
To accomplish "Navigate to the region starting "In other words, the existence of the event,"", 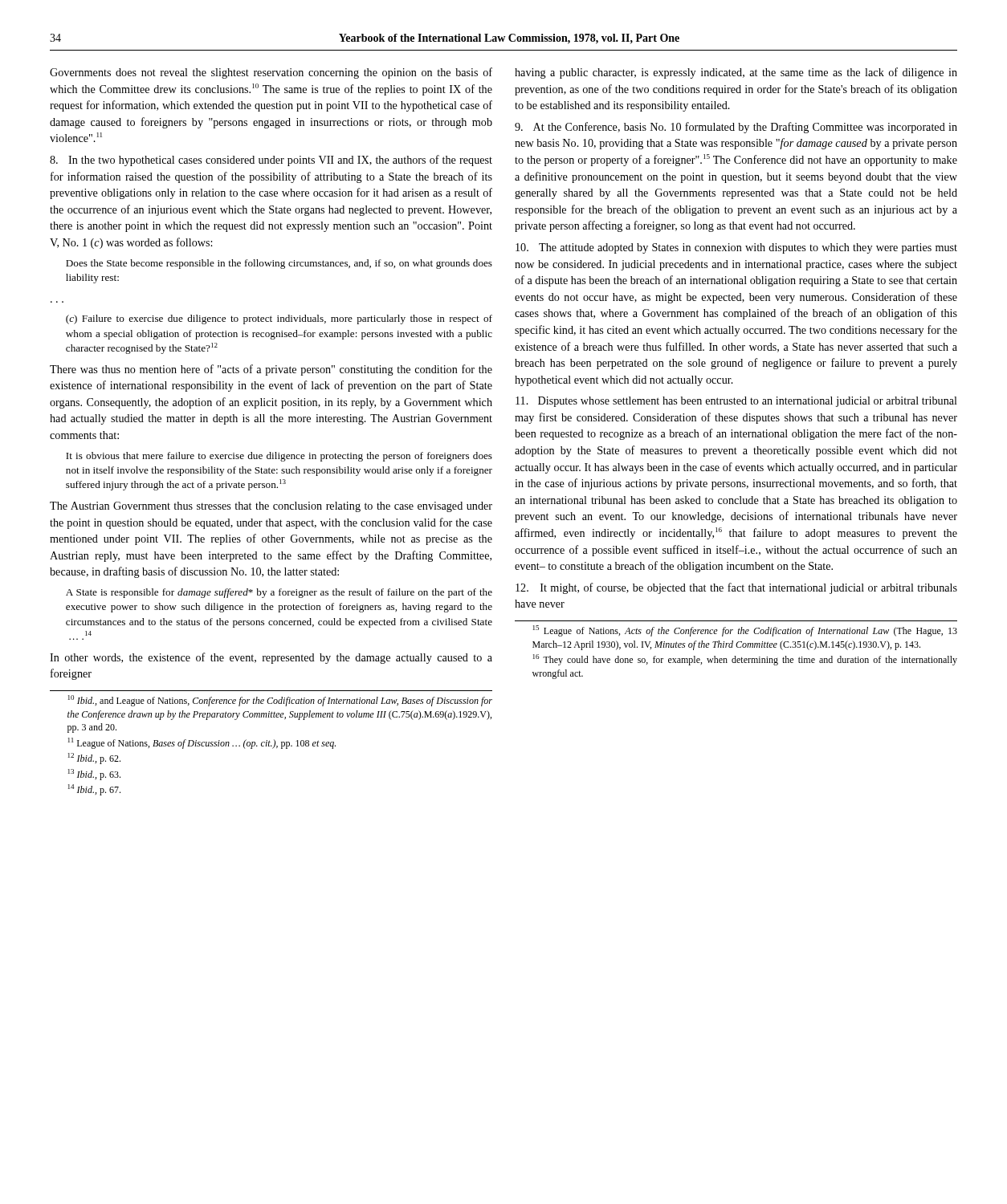I will (271, 666).
